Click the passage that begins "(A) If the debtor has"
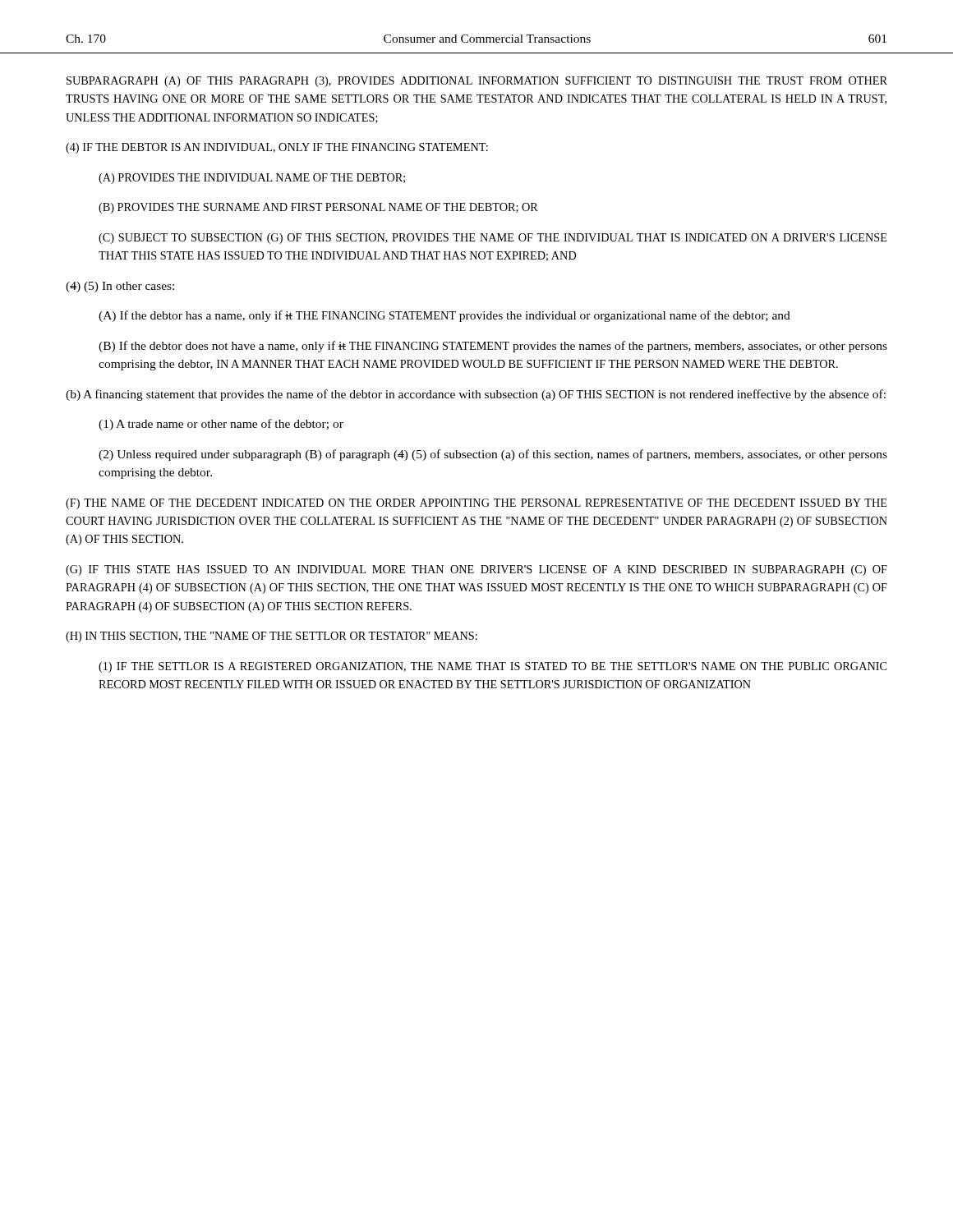The image size is (953, 1232). pyautogui.click(x=444, y=315)
